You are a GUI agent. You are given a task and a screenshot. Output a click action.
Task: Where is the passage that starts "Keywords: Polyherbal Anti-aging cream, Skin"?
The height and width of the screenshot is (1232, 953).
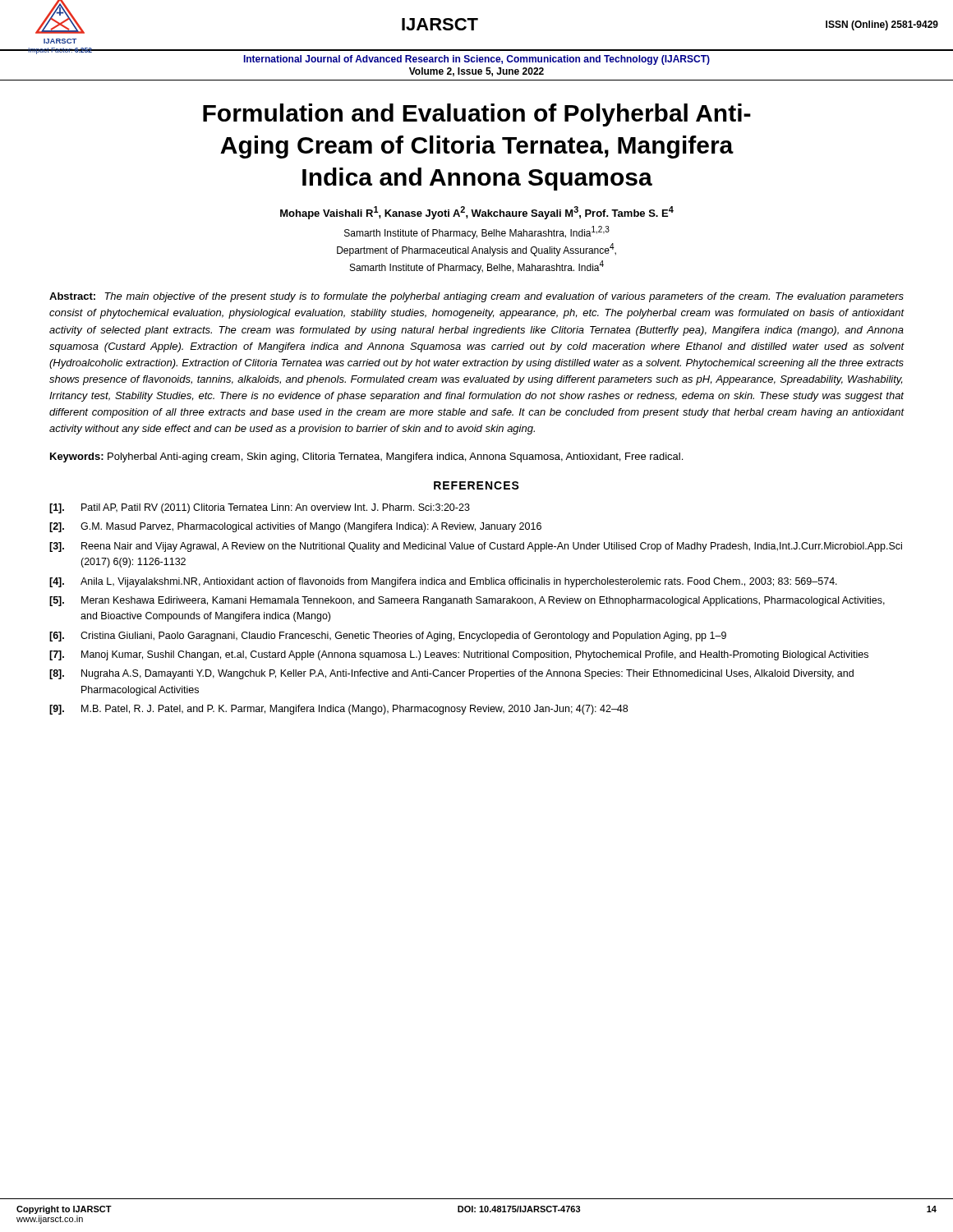point(367,456)
